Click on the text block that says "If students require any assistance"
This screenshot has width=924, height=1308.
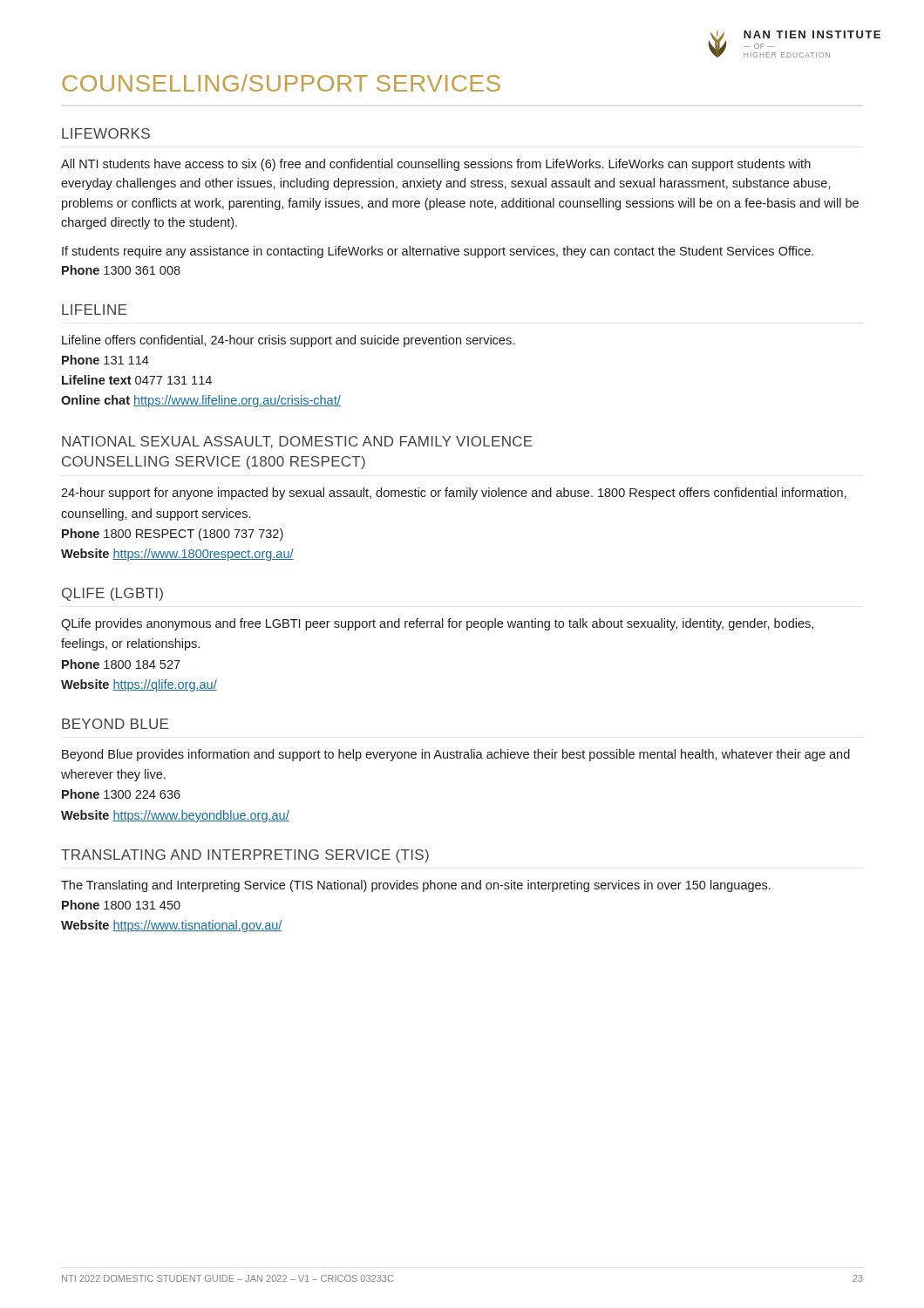(438, 261)
